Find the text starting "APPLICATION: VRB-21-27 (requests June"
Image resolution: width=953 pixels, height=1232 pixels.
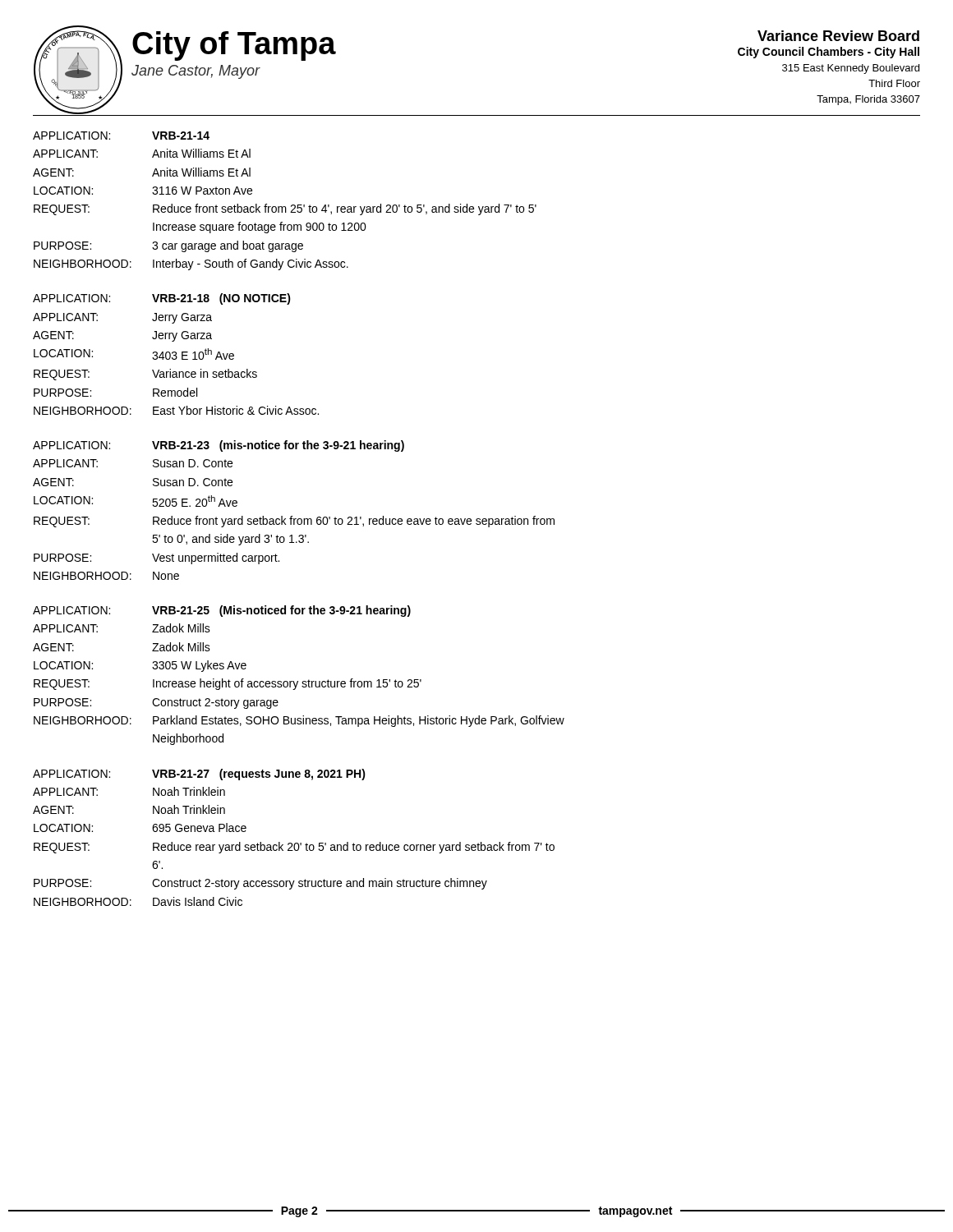[476, 838]
